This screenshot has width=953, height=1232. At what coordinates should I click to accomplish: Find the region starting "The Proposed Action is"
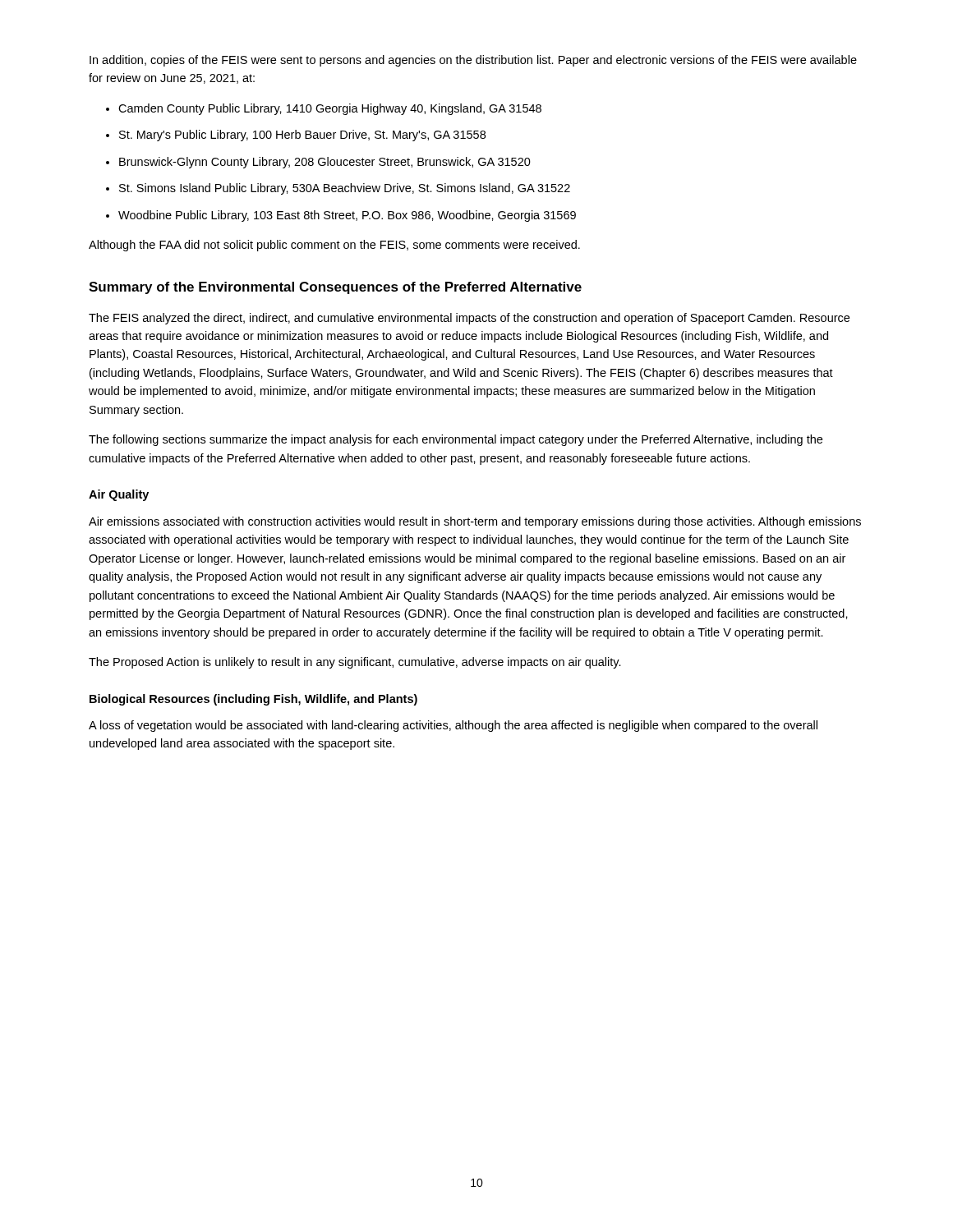(x=355, y=662)
